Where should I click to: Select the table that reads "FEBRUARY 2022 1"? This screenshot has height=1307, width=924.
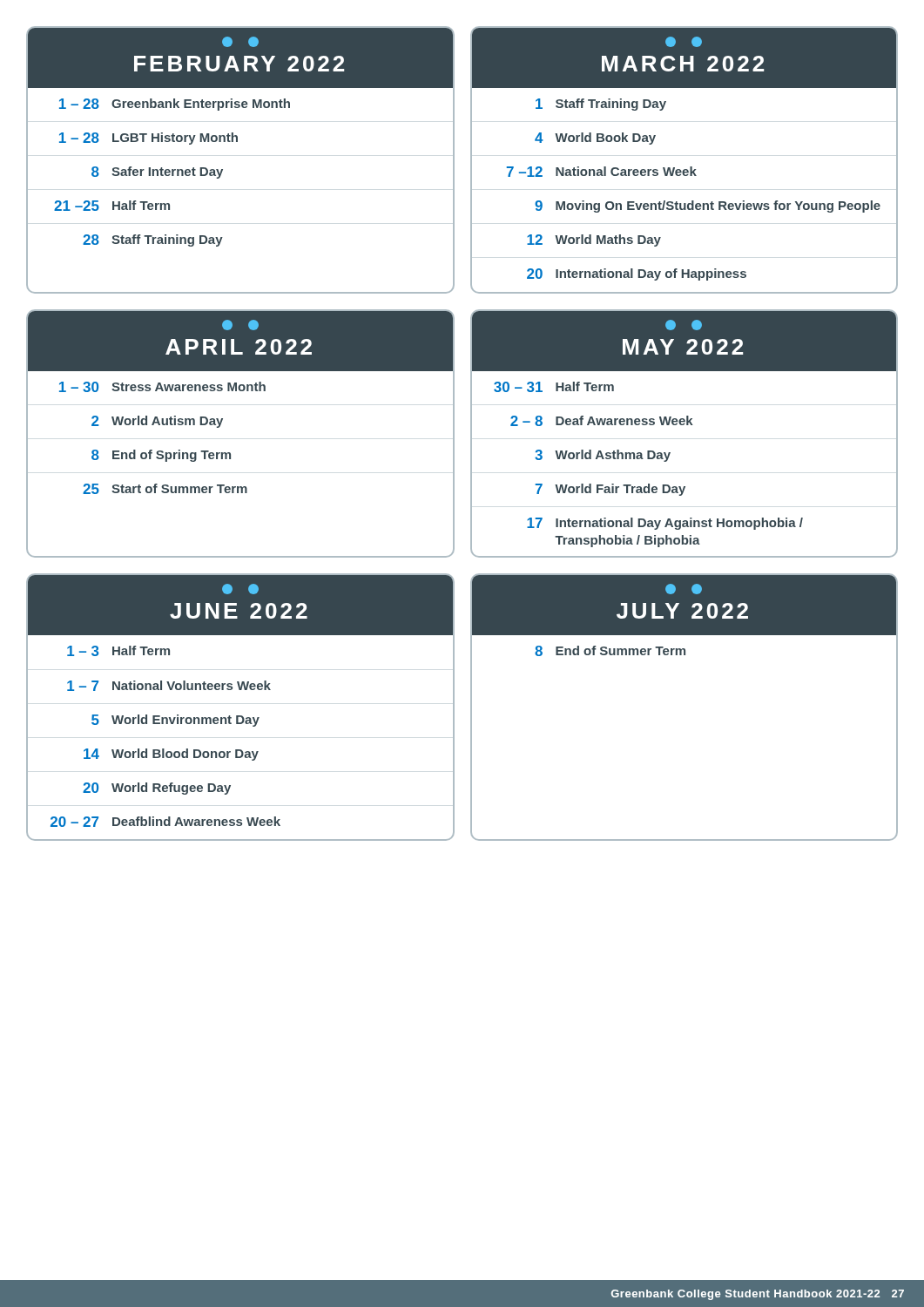[x=240, y=160]
